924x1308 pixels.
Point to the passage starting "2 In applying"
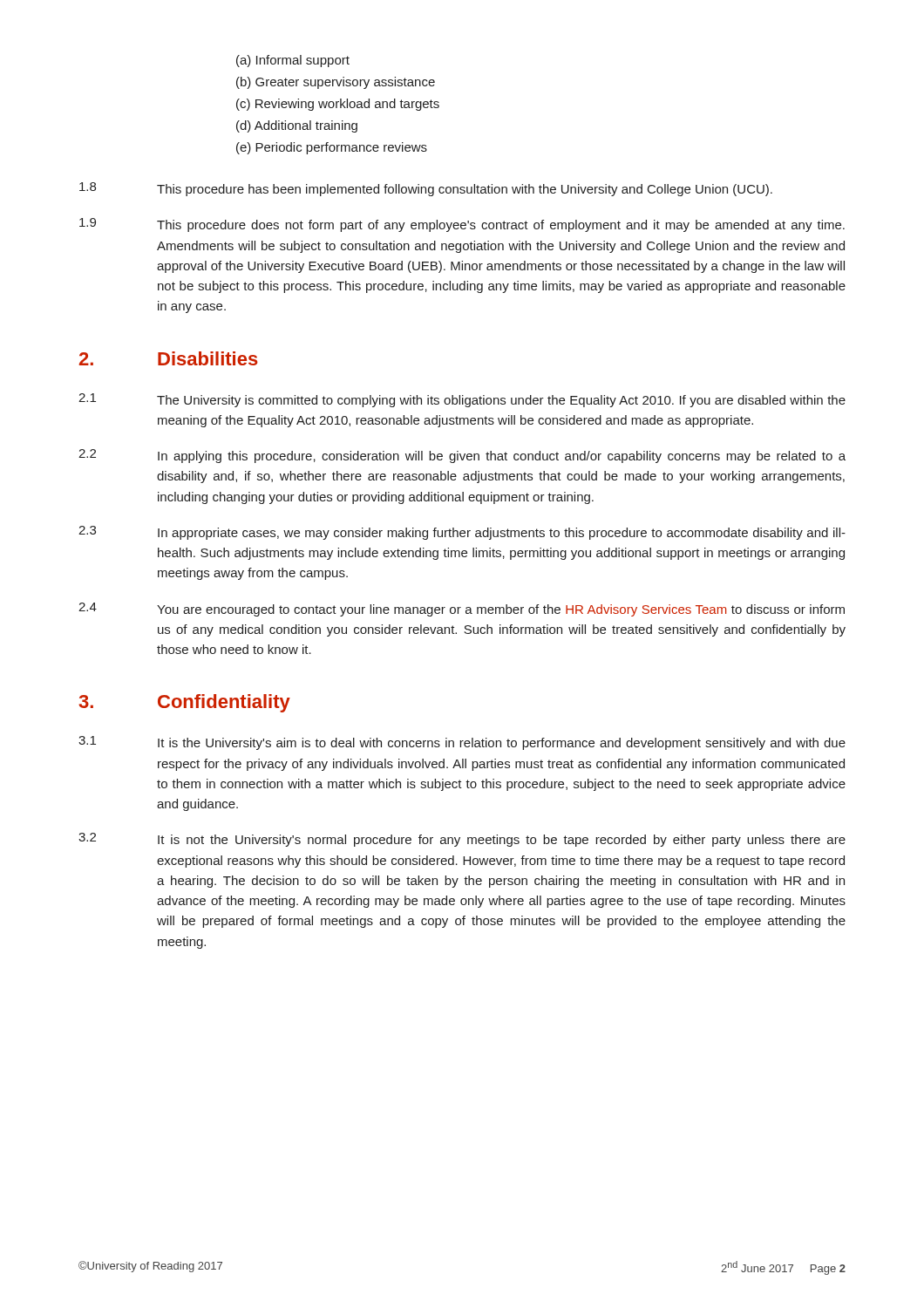(x=462, y=476)
